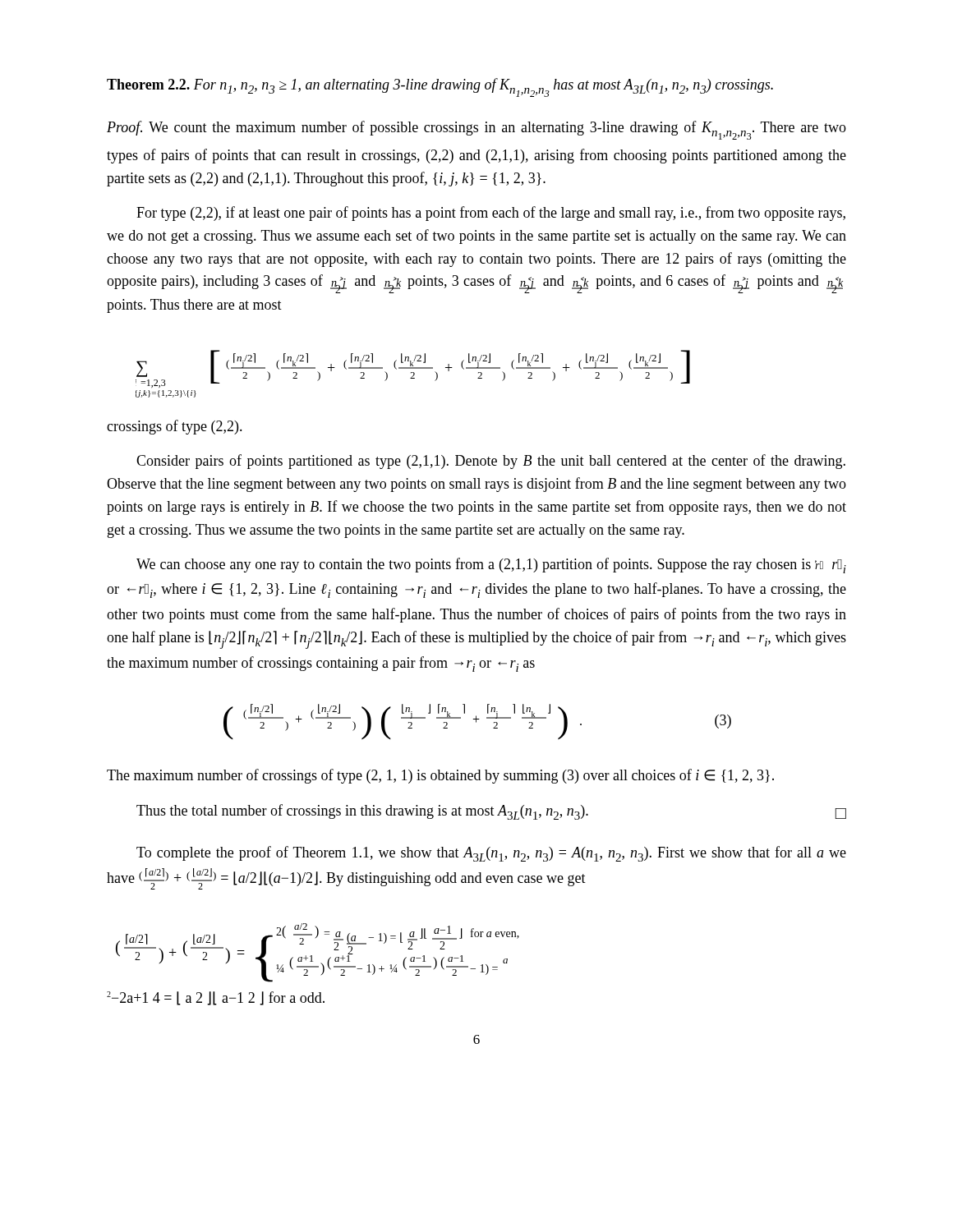This screenshot has height=1232, width=953.
Task: Select the region starting "To complete the proof of"
Action: click(476, 867)
